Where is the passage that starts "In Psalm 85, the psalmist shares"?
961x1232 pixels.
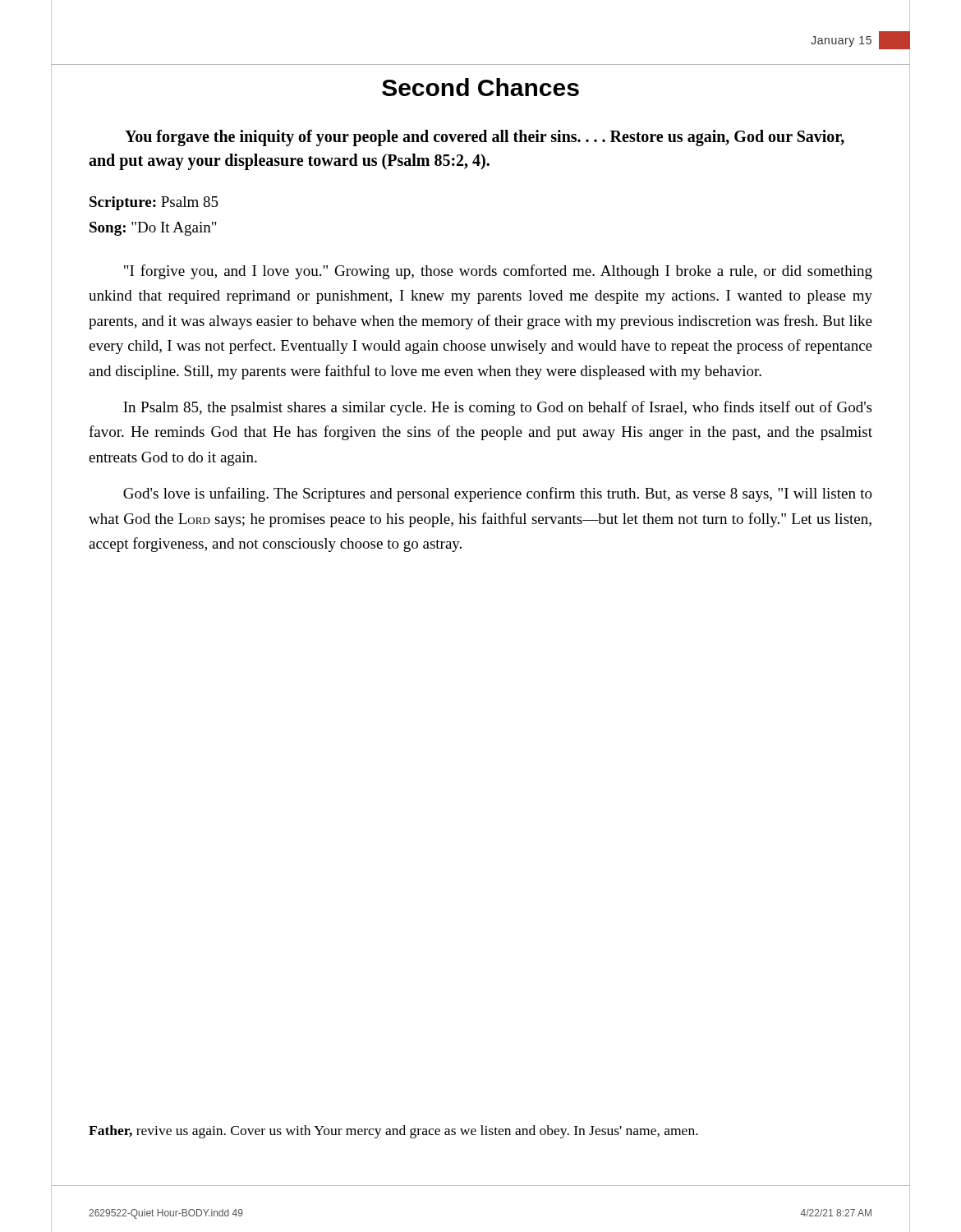coord(480,432)
